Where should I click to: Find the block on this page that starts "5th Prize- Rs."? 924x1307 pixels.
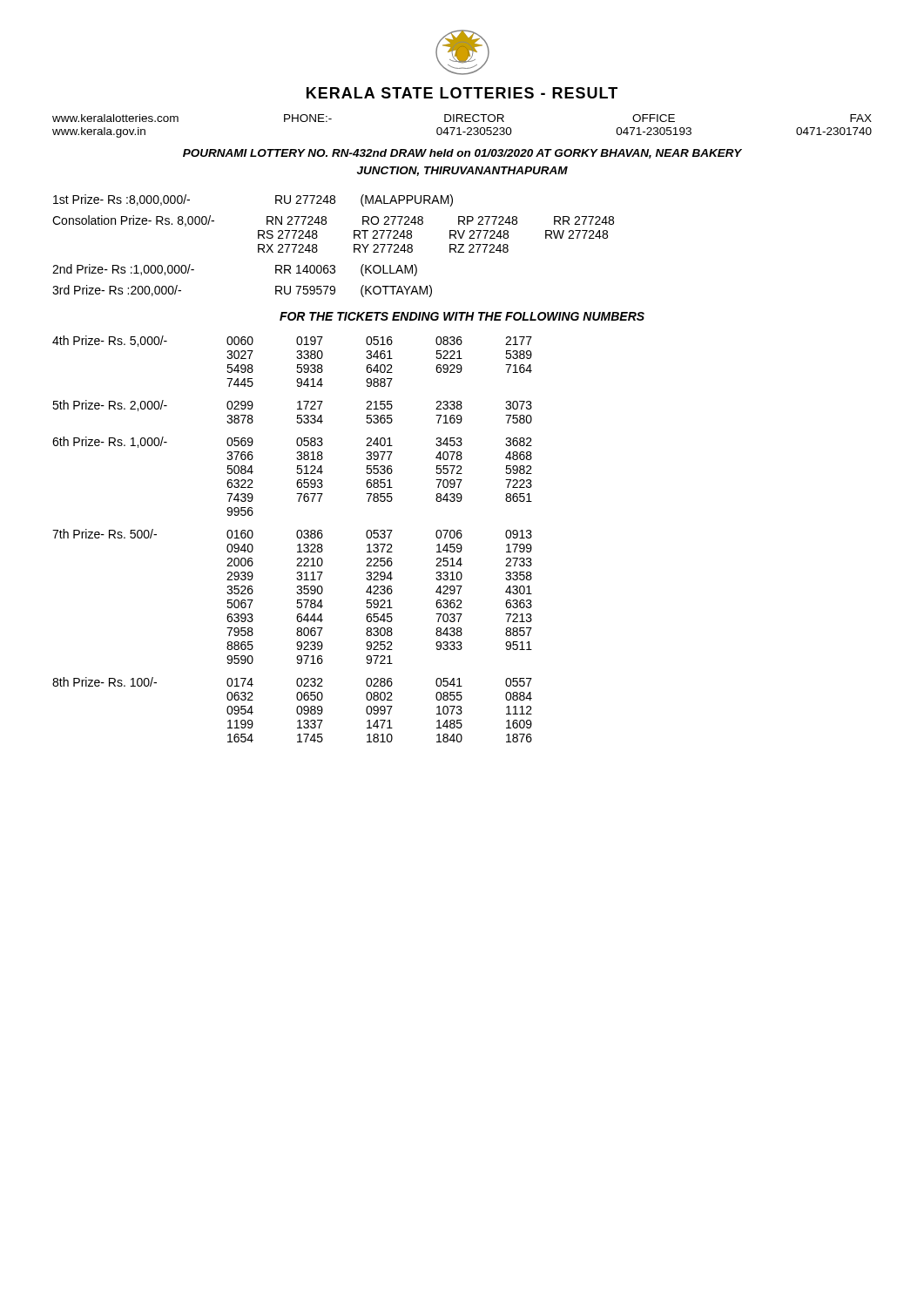point(314,412)
